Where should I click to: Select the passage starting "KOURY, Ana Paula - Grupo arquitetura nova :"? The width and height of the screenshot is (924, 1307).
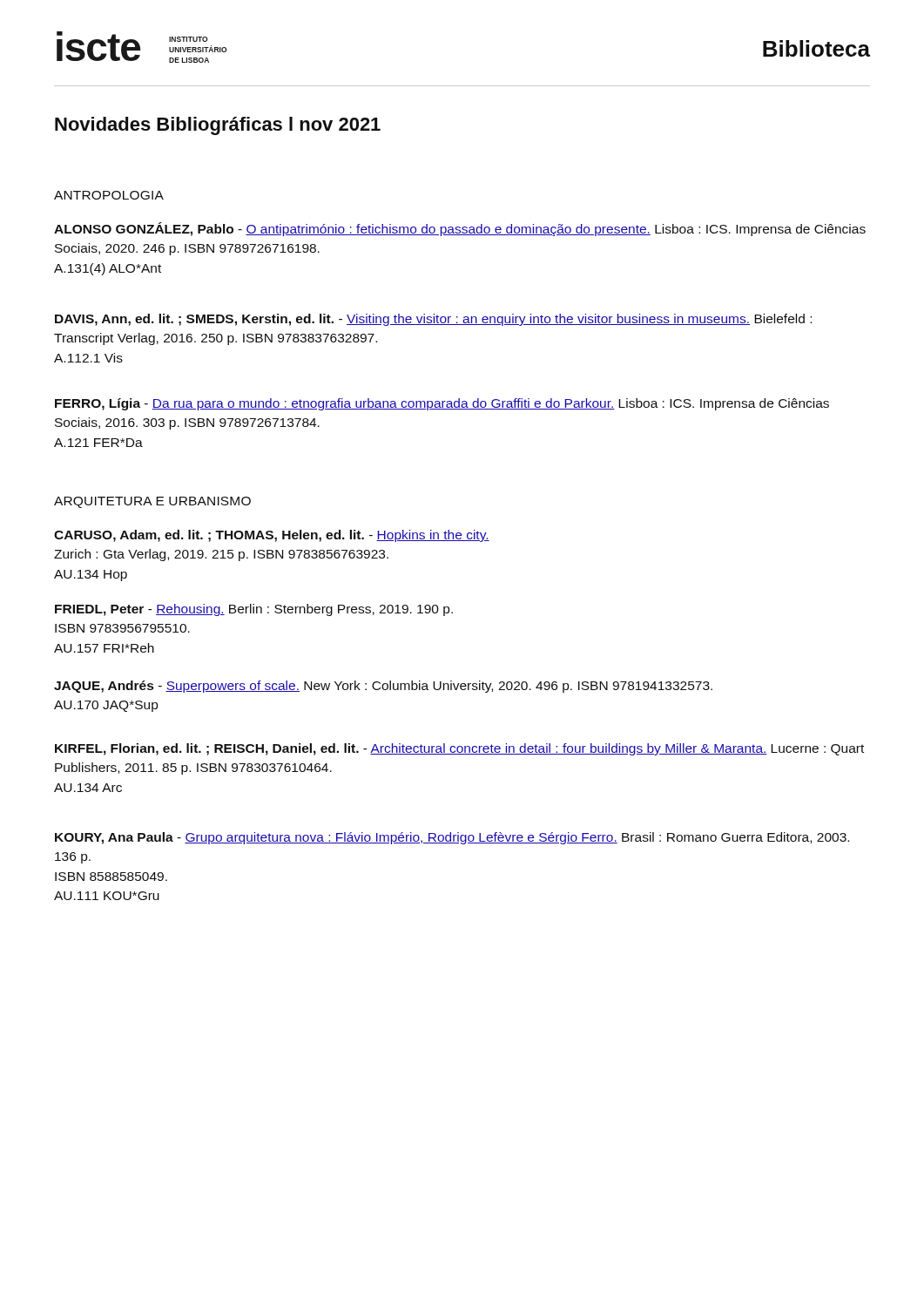click(452, 838)
